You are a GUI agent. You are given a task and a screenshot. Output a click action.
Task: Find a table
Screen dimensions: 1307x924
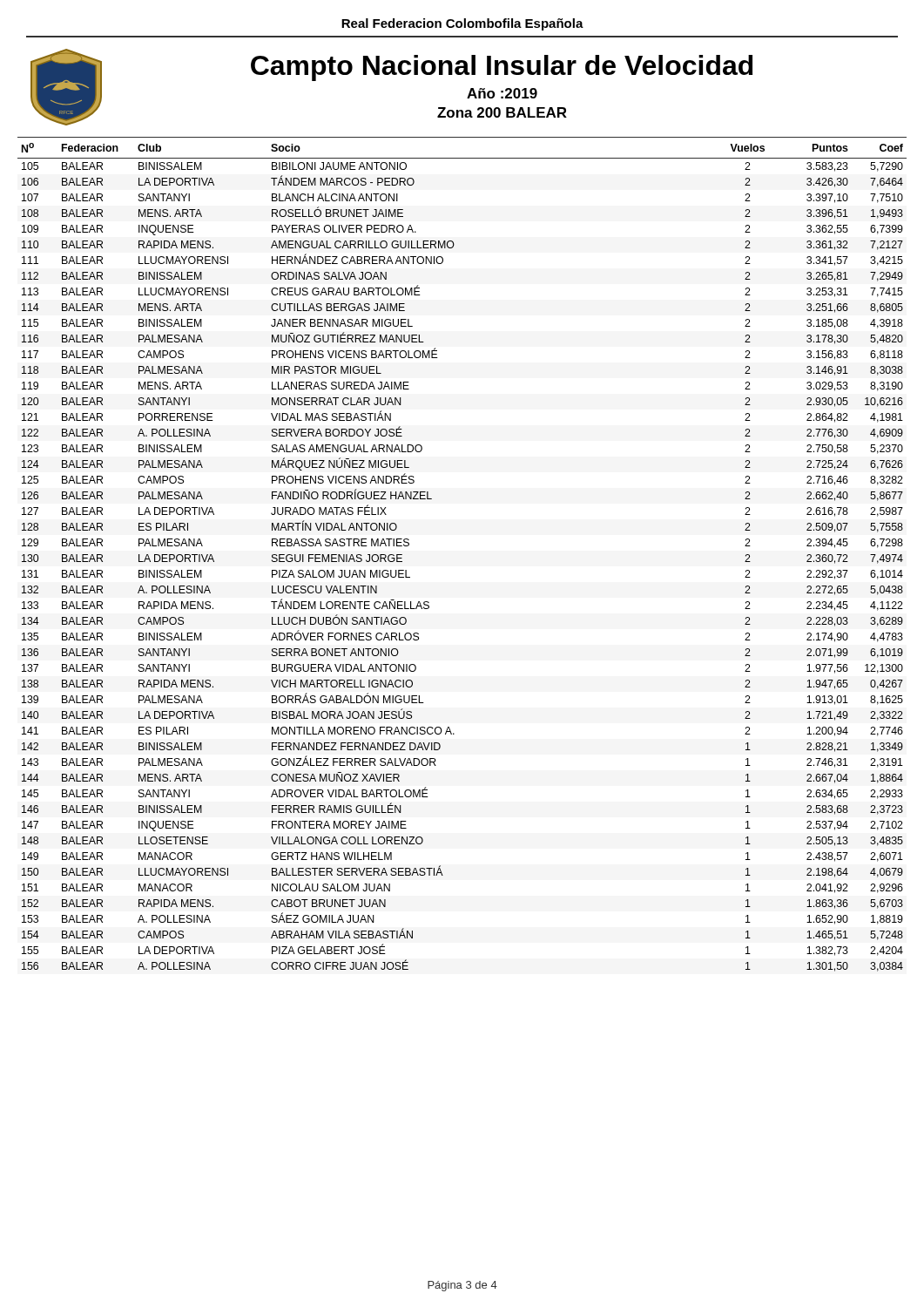[x=462, y=556]
